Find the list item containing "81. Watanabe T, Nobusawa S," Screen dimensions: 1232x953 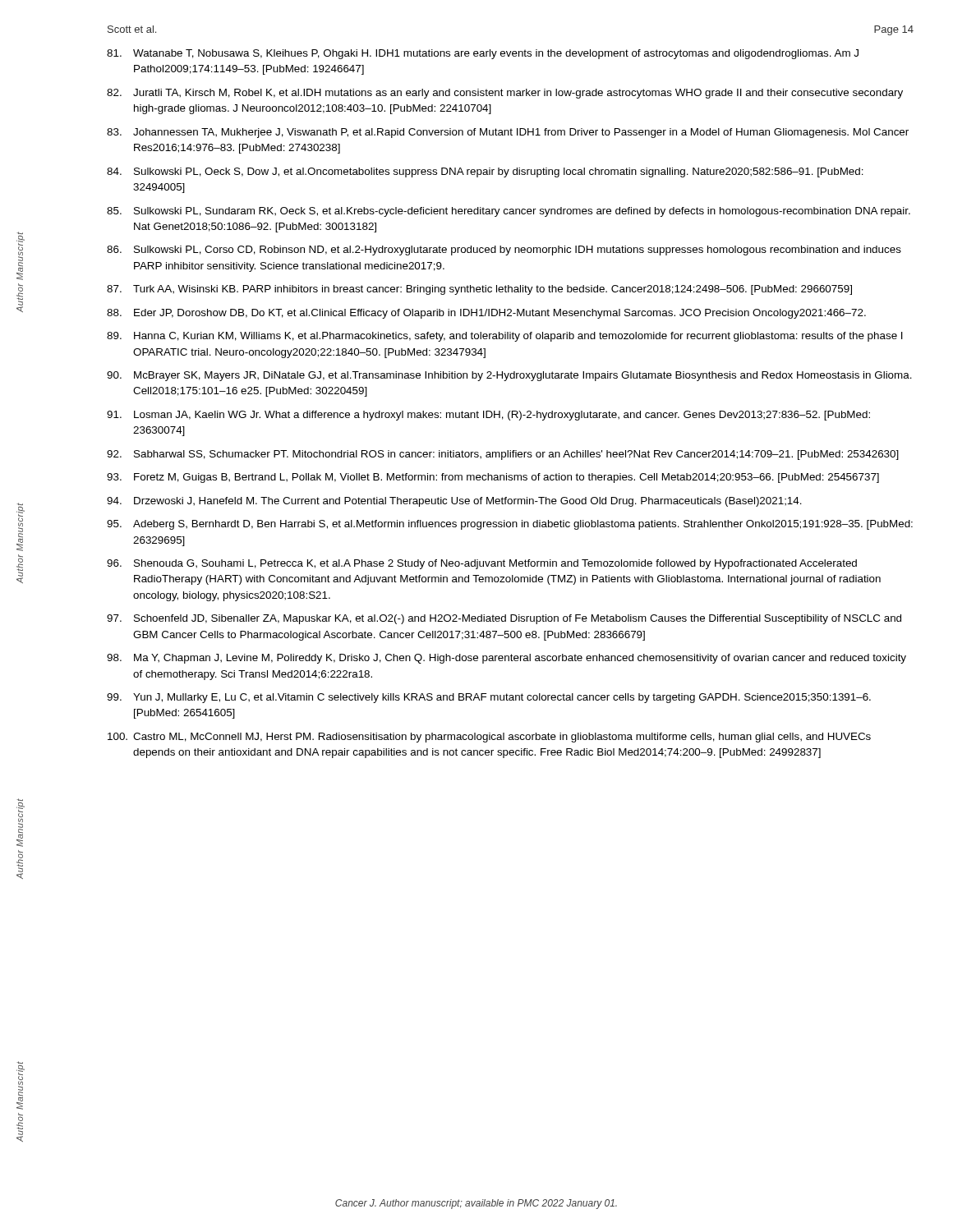tap(510, 61)
